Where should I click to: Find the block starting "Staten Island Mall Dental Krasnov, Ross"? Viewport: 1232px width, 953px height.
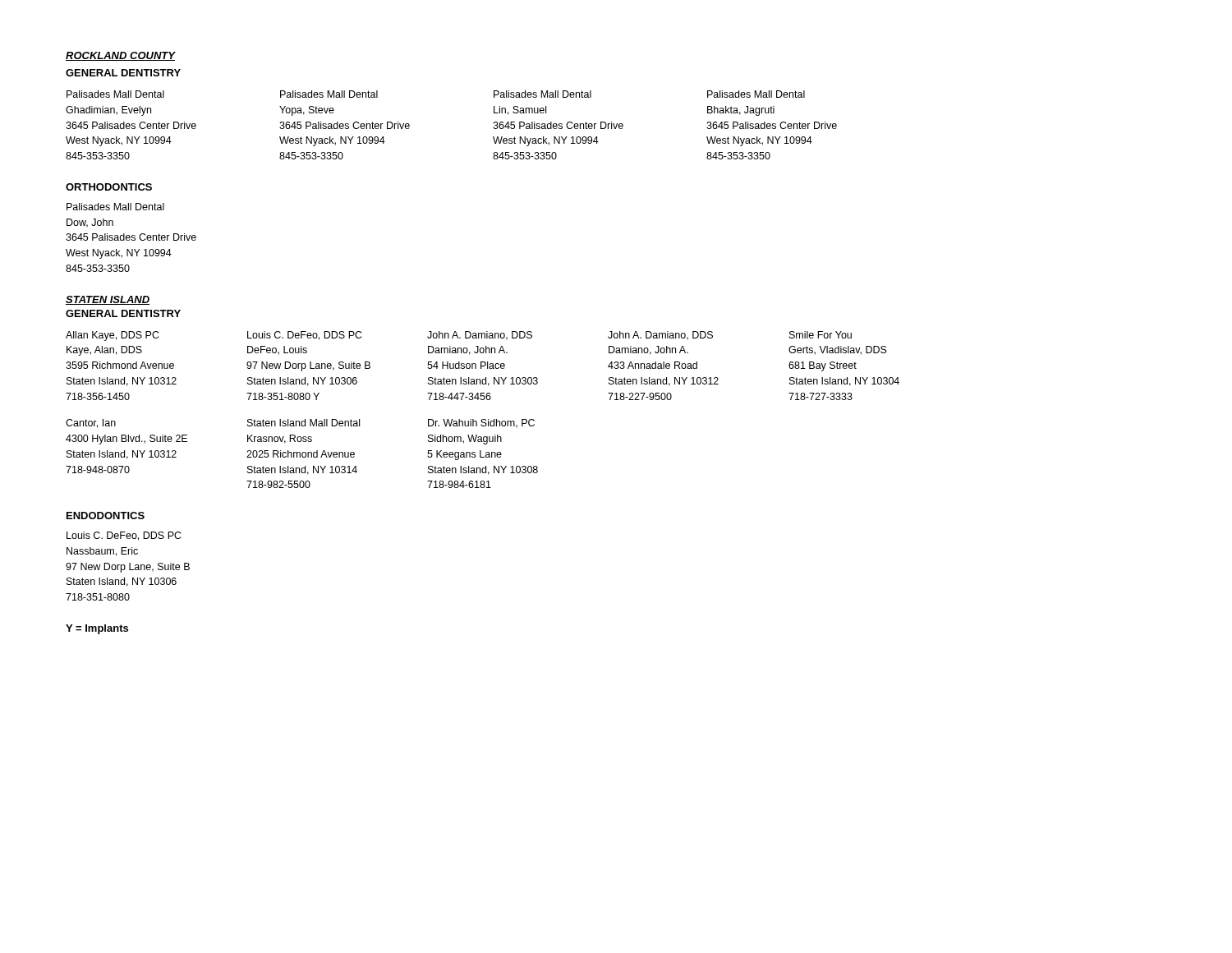[x=330, y=454]
